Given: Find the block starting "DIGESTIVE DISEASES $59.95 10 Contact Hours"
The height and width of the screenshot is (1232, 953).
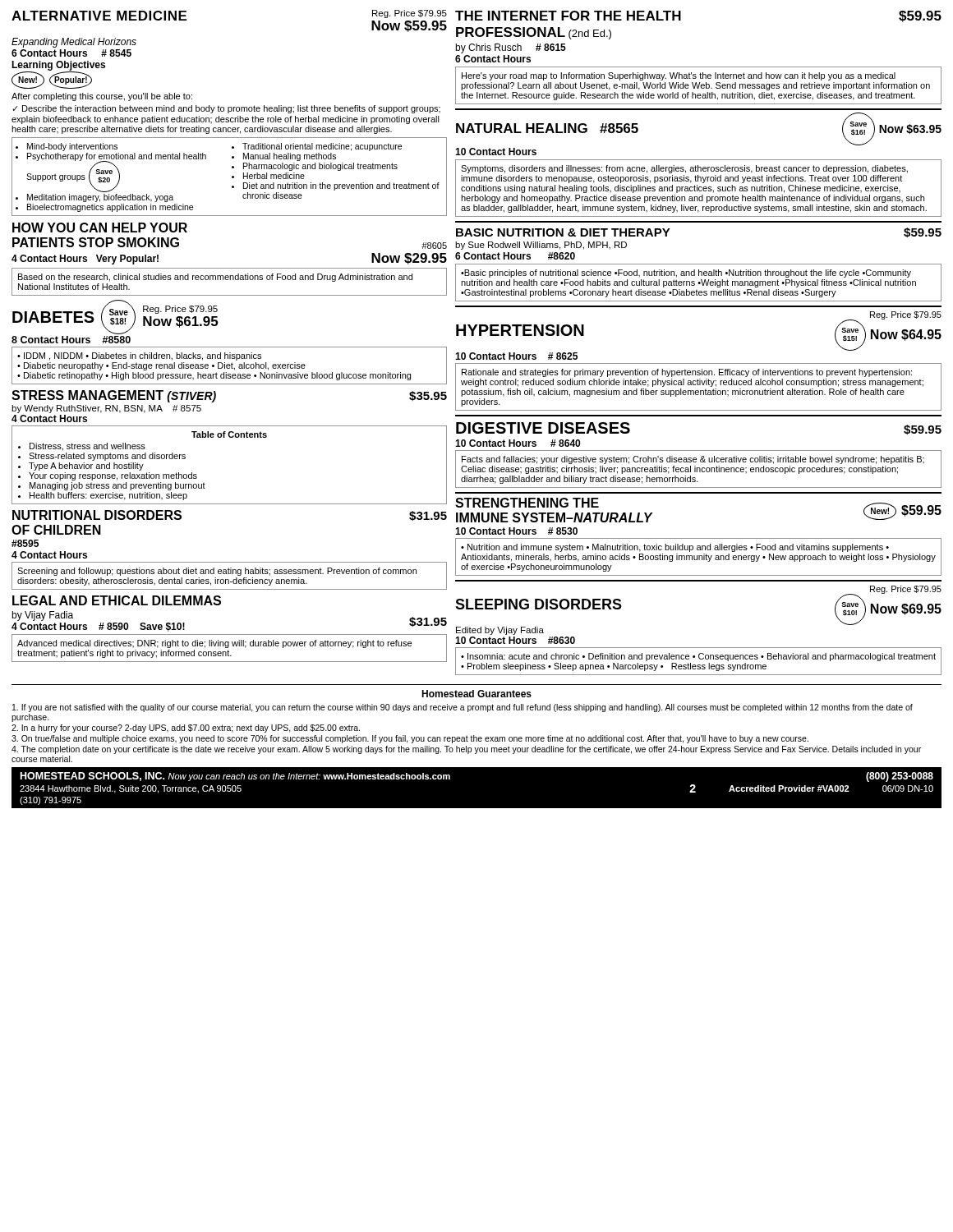Looking at the screenshot, I should [x=537, y=428].
